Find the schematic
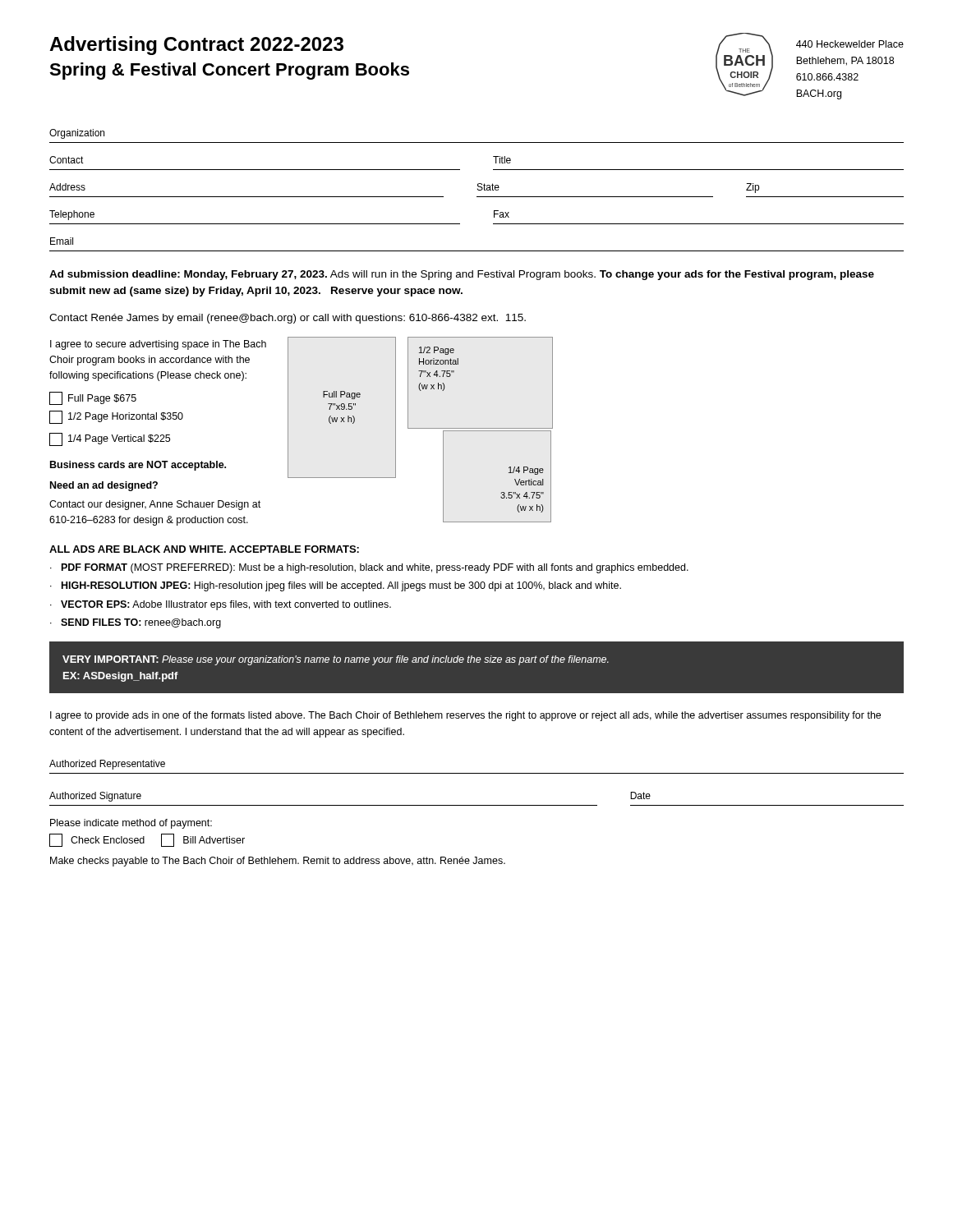The height and width of the screenshot is (1232, 953). pos(420,432)
